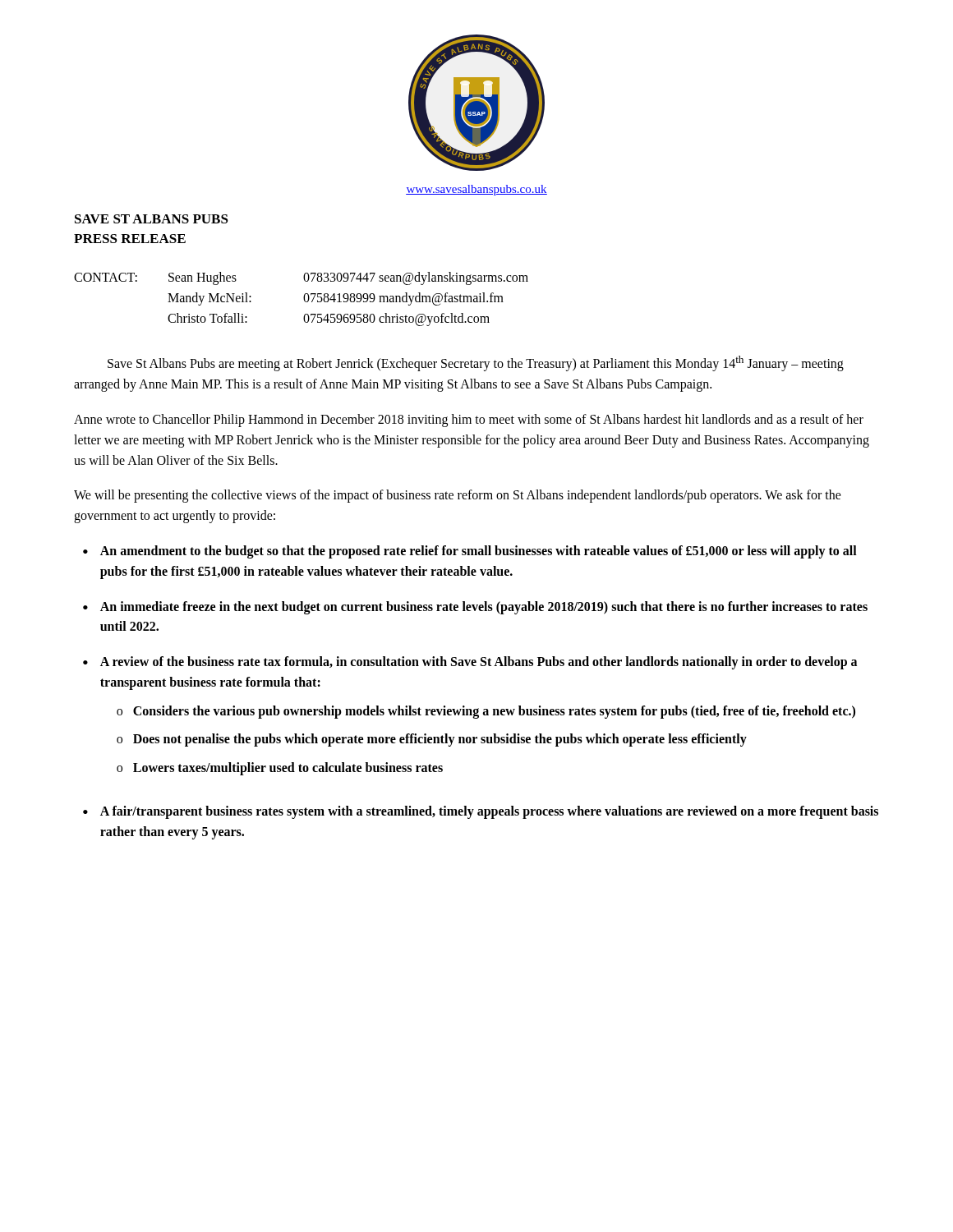Click on the list item that says "• A fair/transparent business rates system with"
Image resolution: width=953 pixels, height=1232 pixels.
coord(481,822)
